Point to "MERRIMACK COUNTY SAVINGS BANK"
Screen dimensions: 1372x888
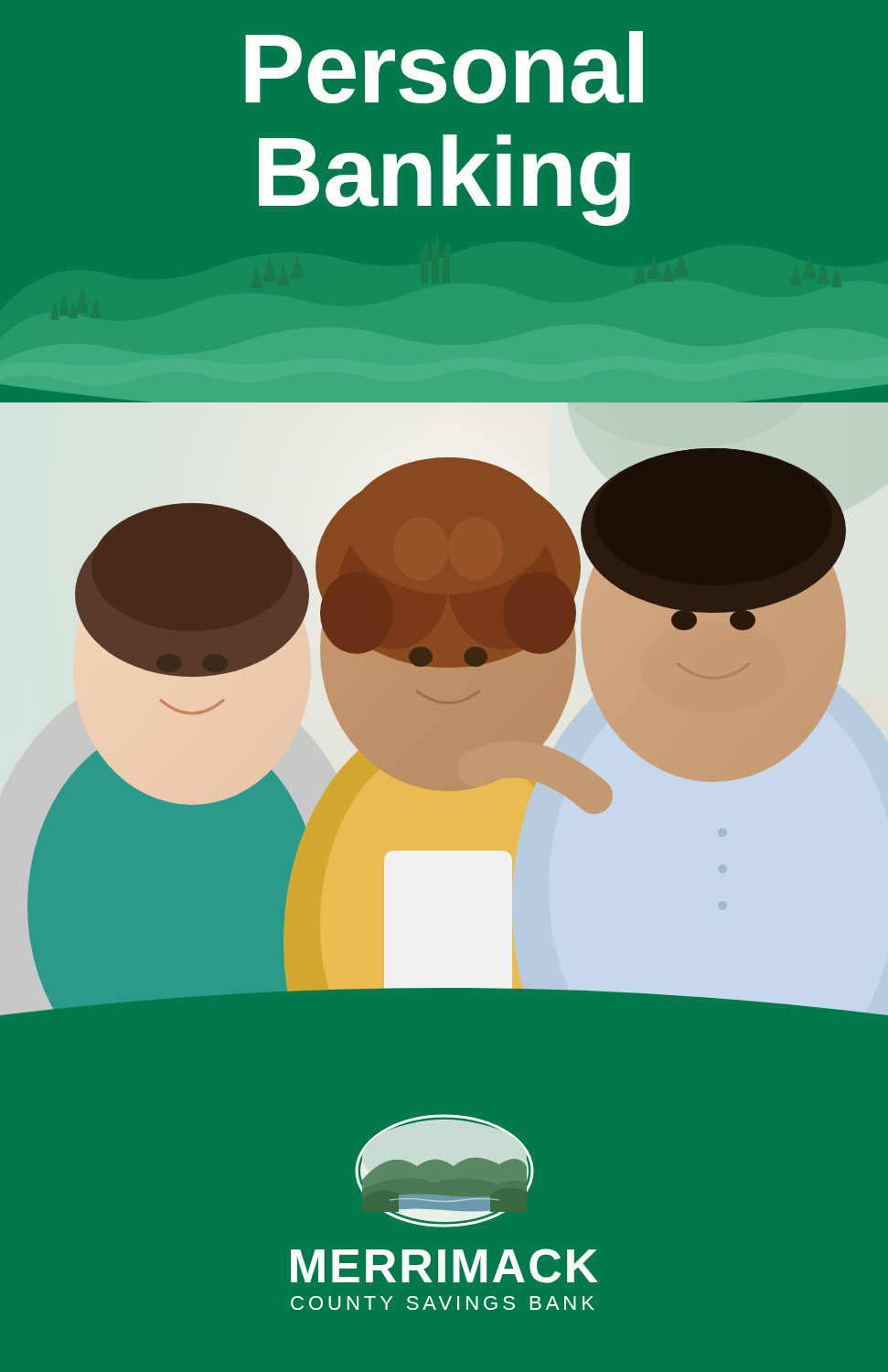coord(444,1277)
